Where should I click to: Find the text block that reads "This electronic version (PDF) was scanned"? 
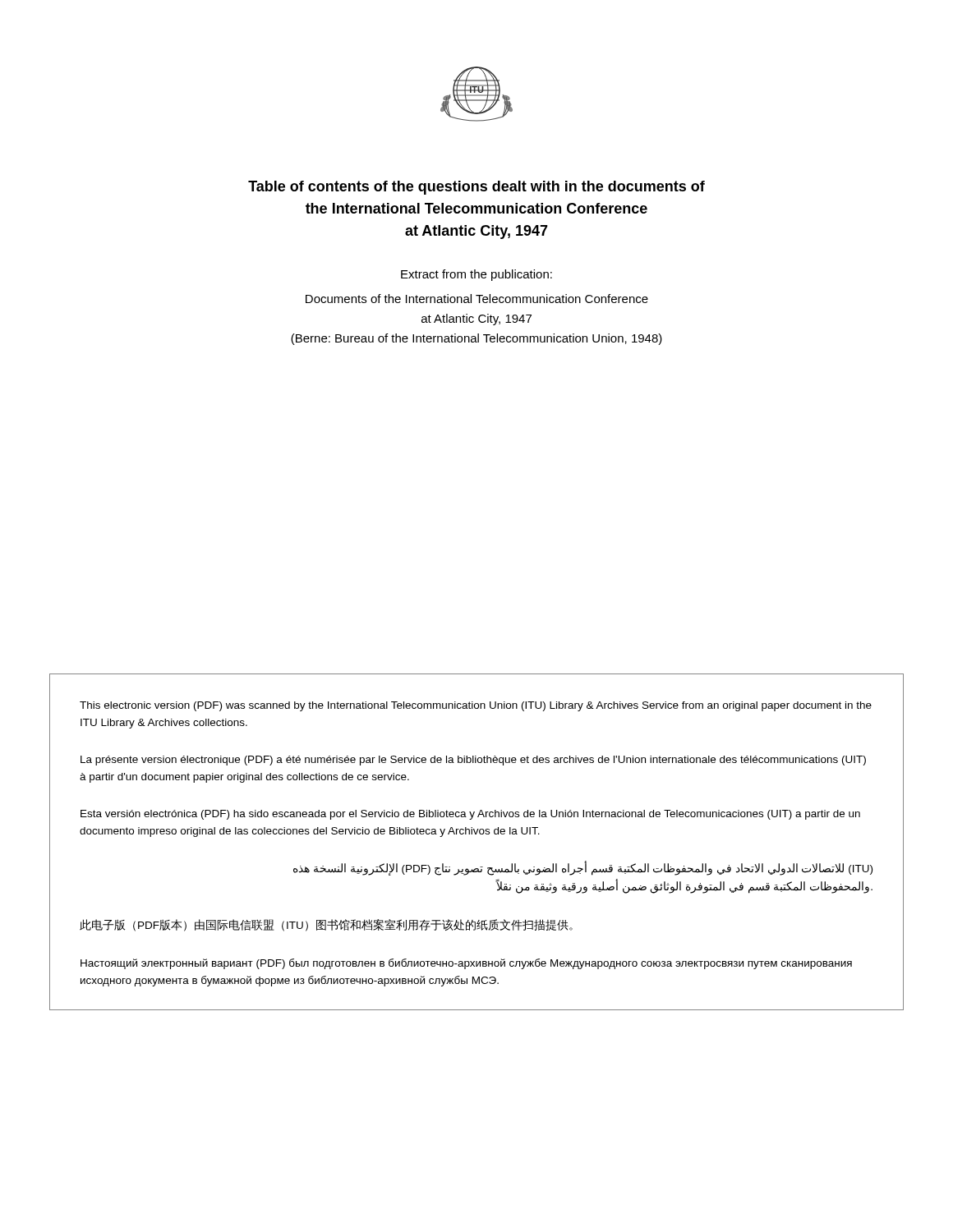[476, 714]
